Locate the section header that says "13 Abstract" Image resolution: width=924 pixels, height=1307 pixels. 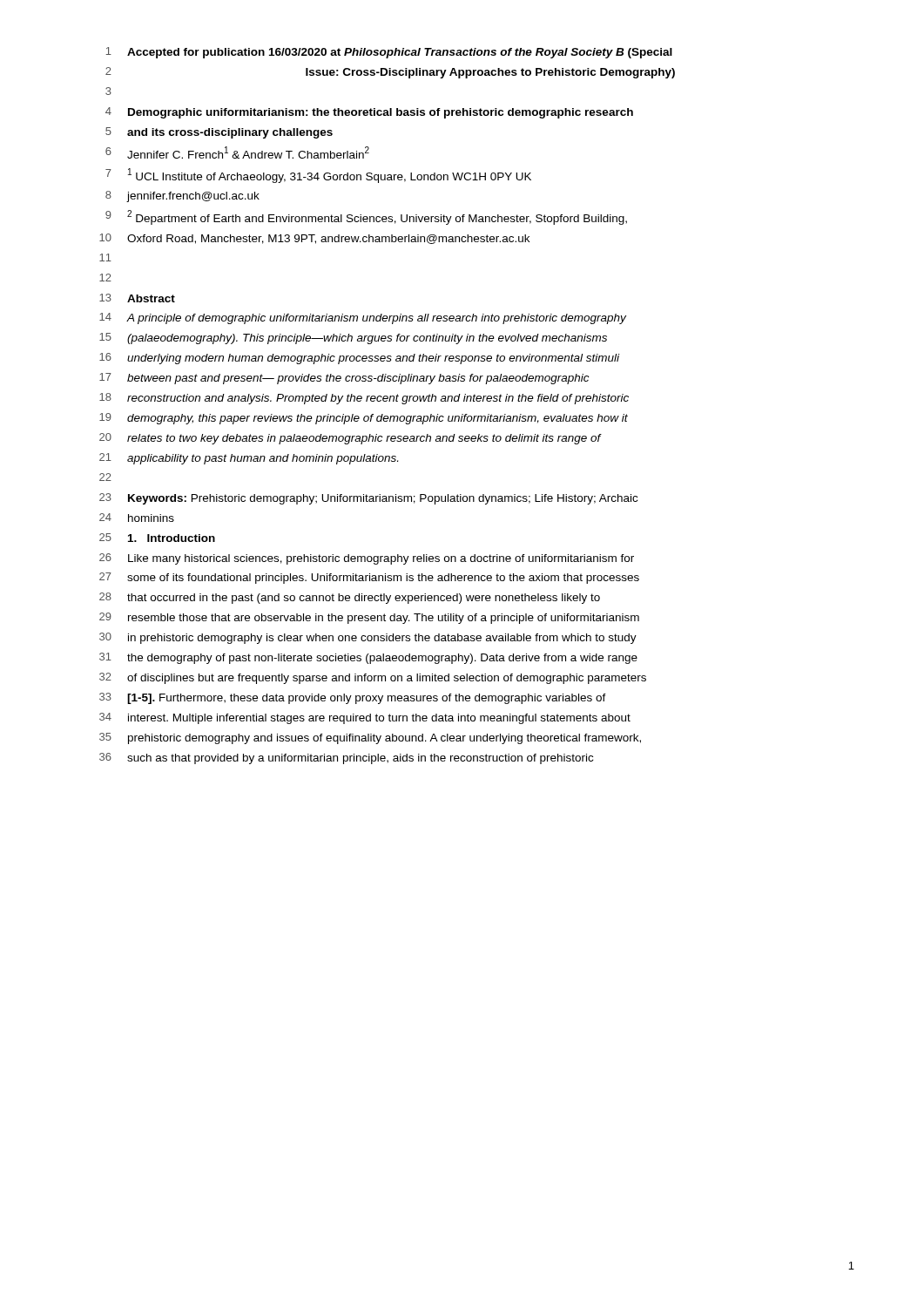tap(137, 298)
